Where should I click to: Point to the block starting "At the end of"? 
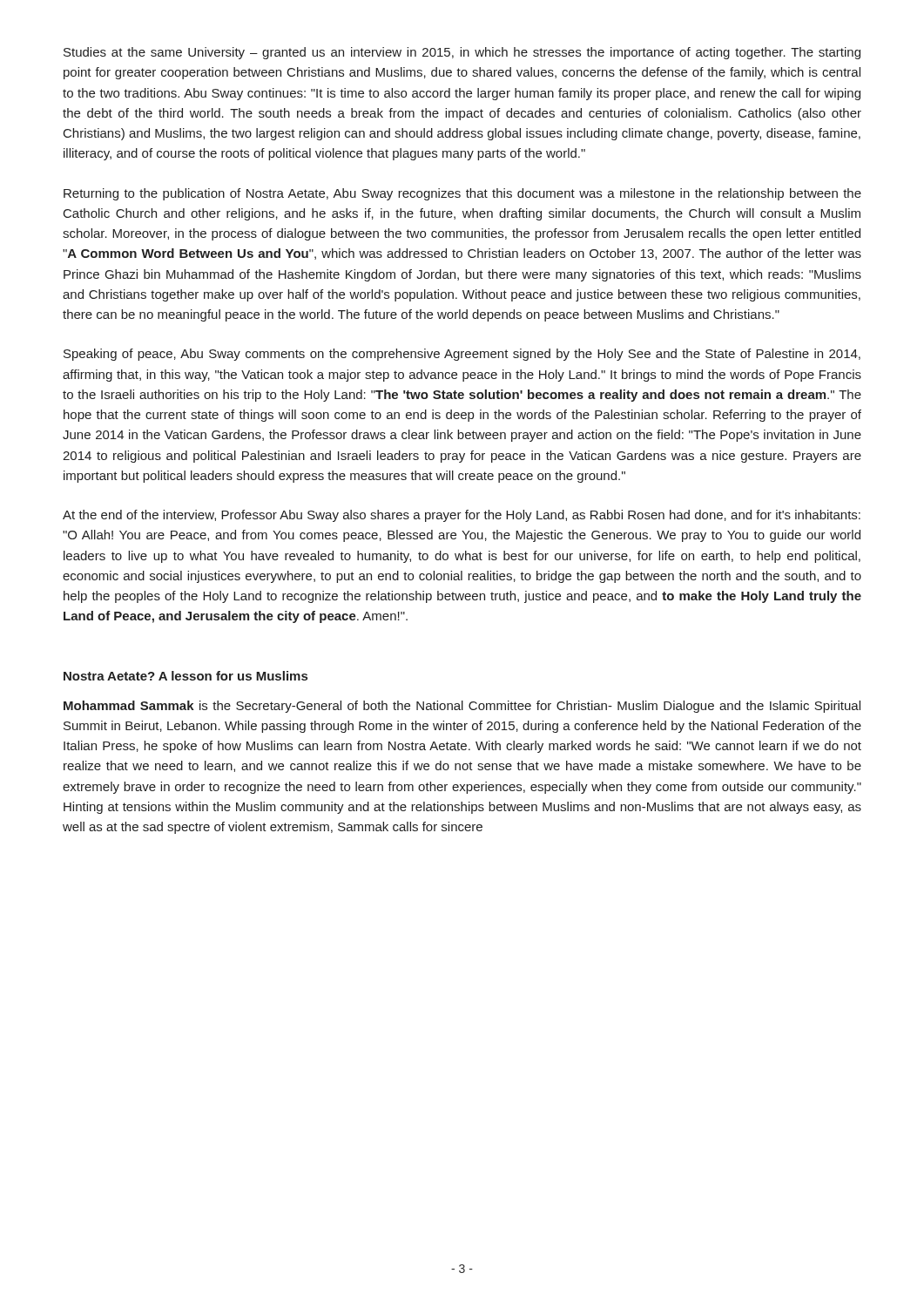tap(462, 565)
